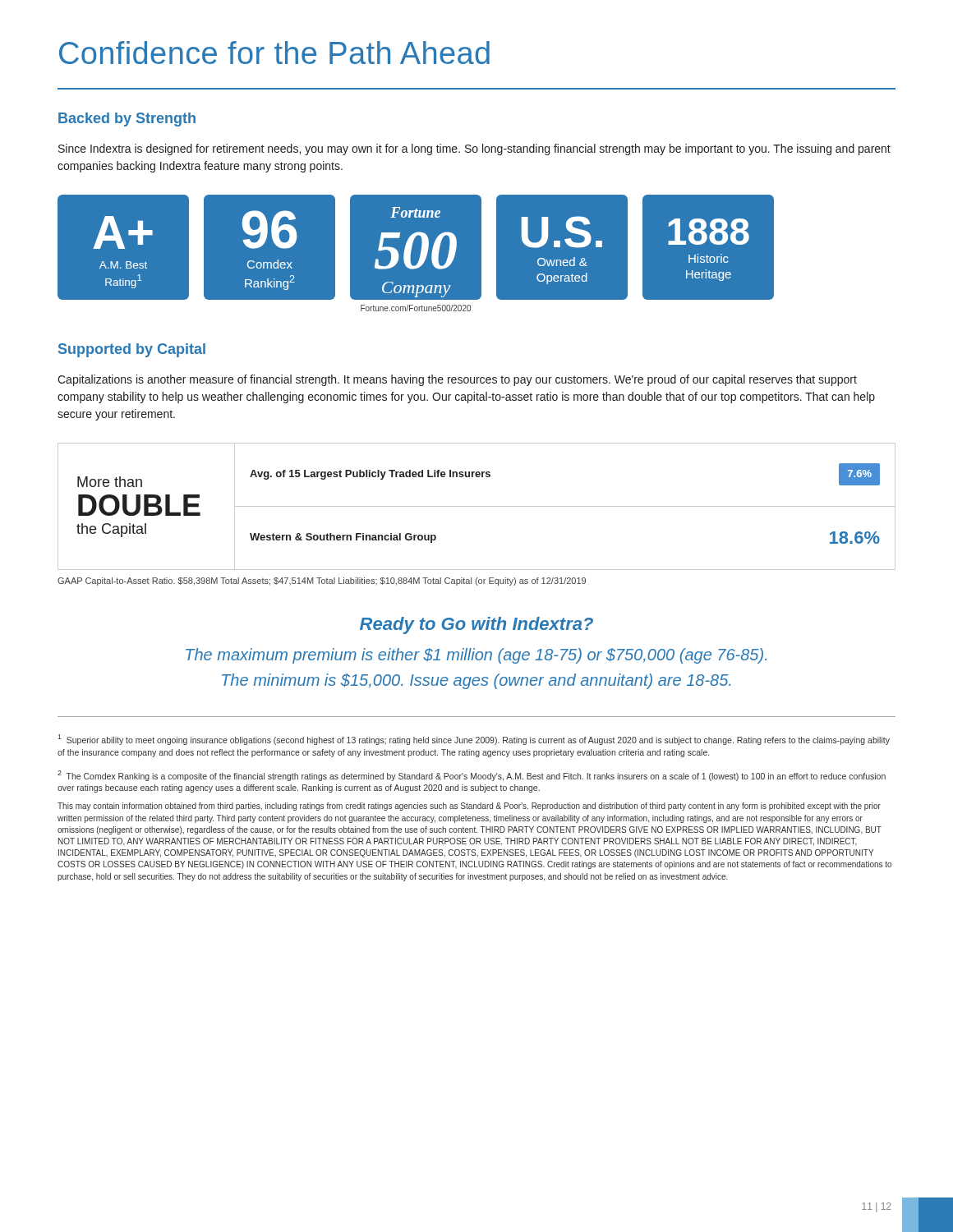Viewport: 953px width, 1232px height.
Task: Locate the caption that opens with "GAAP Capital-to-Asset Ratio."
Action: click(476, 581)
